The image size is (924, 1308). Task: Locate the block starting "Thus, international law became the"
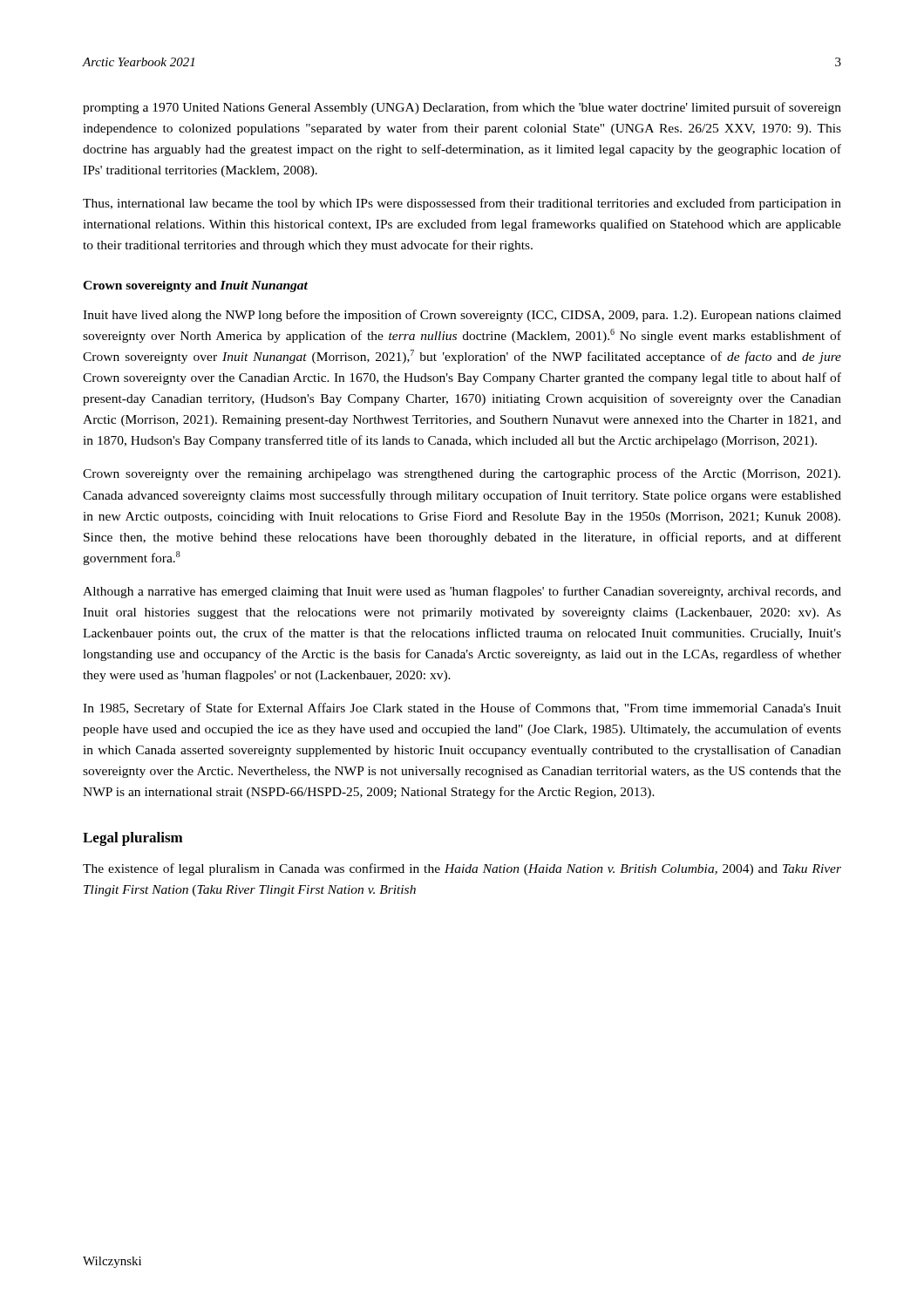coord(462,224)
